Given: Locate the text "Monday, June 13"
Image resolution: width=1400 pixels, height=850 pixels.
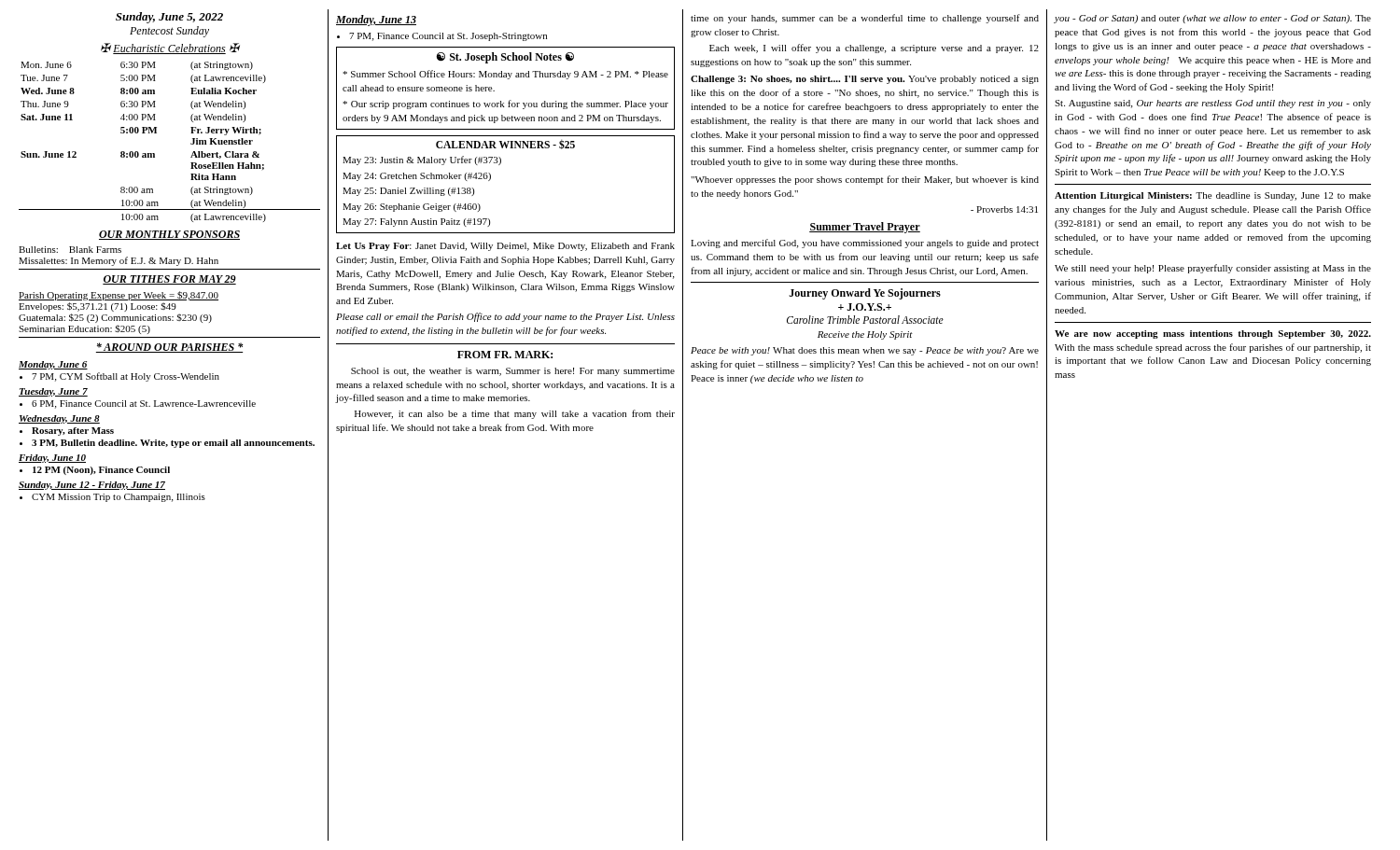Looking at the screenshot, I should (x=376, y=20).
